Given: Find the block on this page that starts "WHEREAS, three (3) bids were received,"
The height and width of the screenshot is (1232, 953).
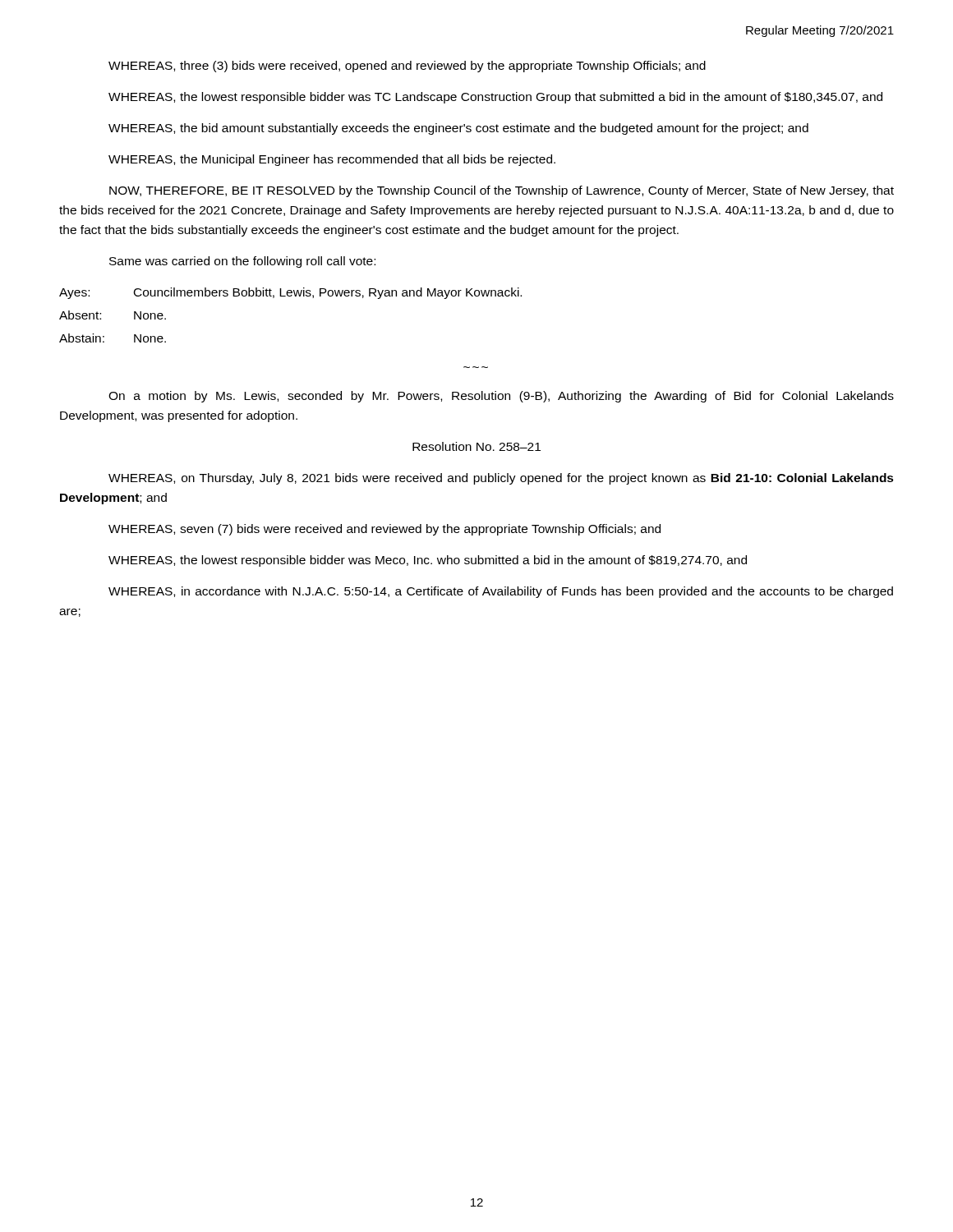Looking at the screenshot, I should (x=407, y=65).
